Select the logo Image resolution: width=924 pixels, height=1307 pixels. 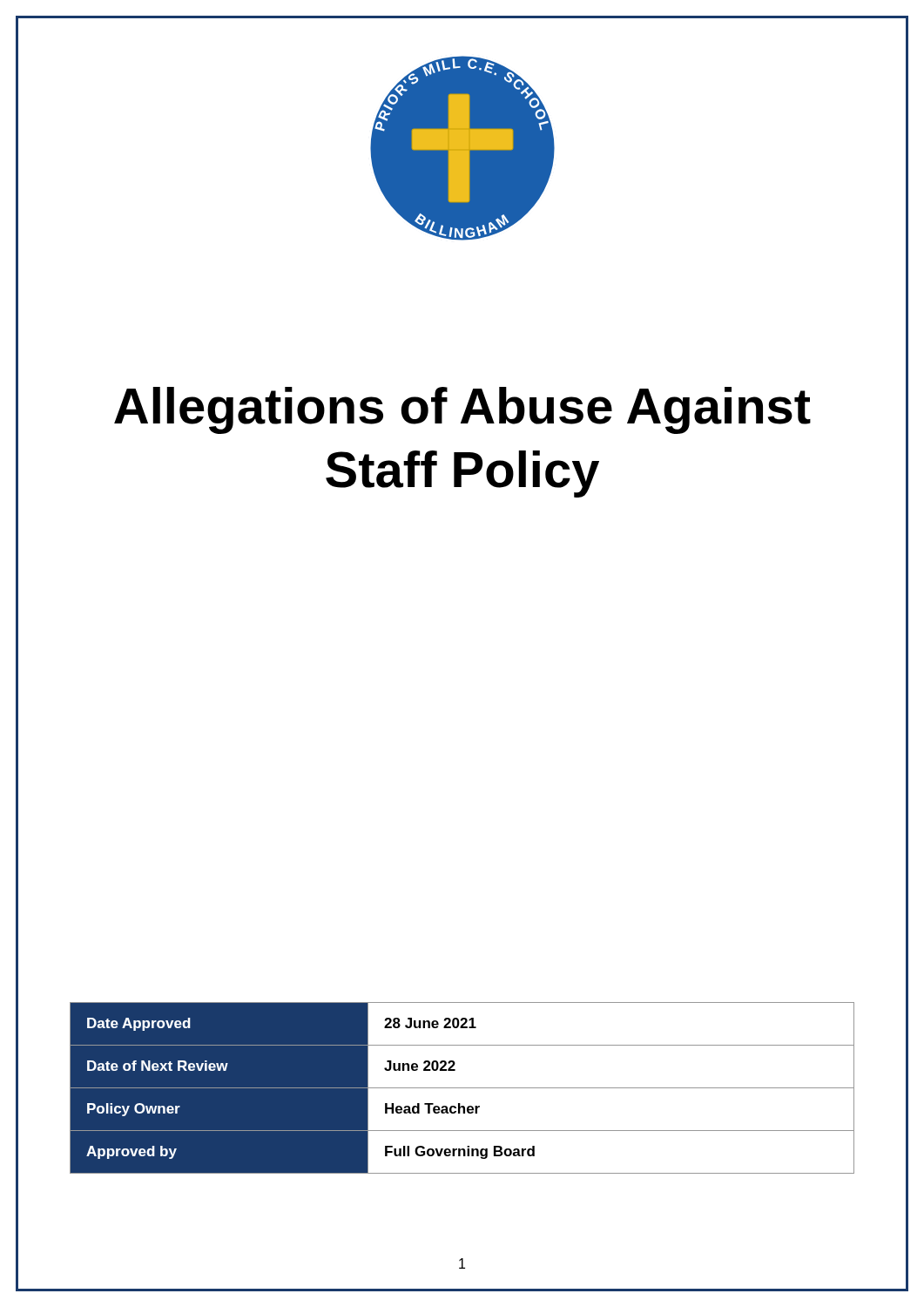(x=462, y=148)
